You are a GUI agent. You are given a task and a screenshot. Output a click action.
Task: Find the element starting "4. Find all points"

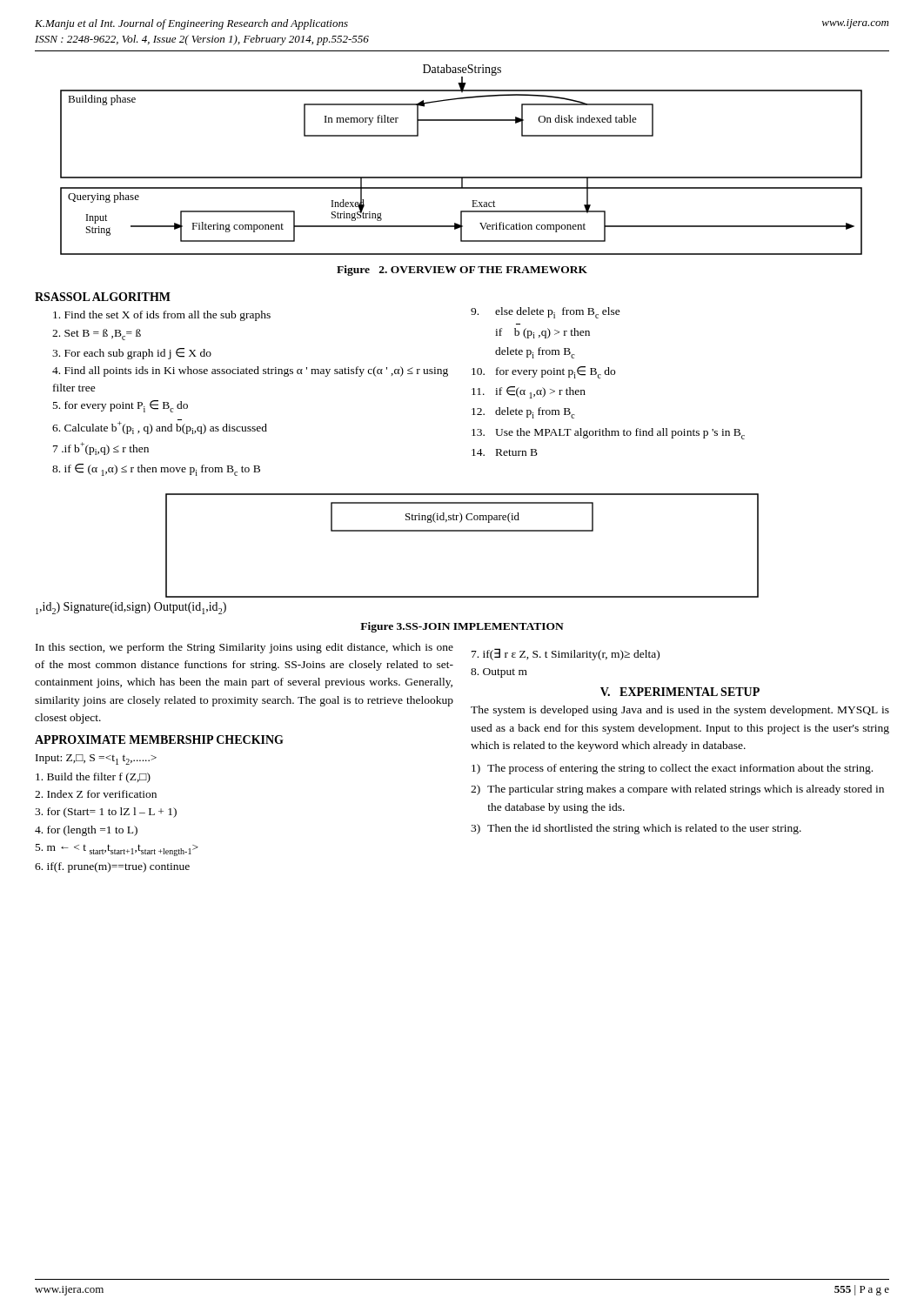[250, 379]
